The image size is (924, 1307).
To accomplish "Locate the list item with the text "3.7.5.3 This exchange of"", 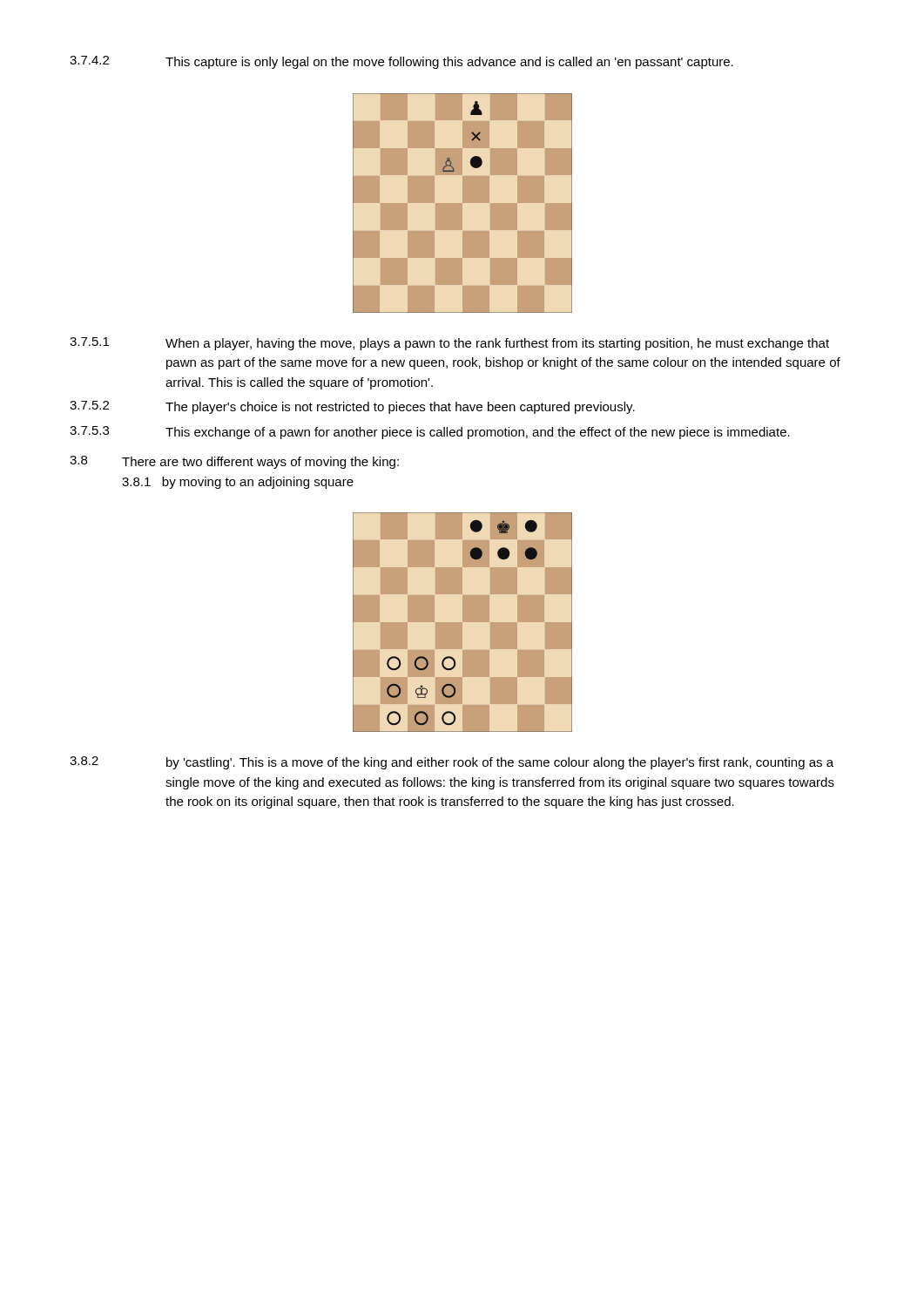I will coord(462,432).
